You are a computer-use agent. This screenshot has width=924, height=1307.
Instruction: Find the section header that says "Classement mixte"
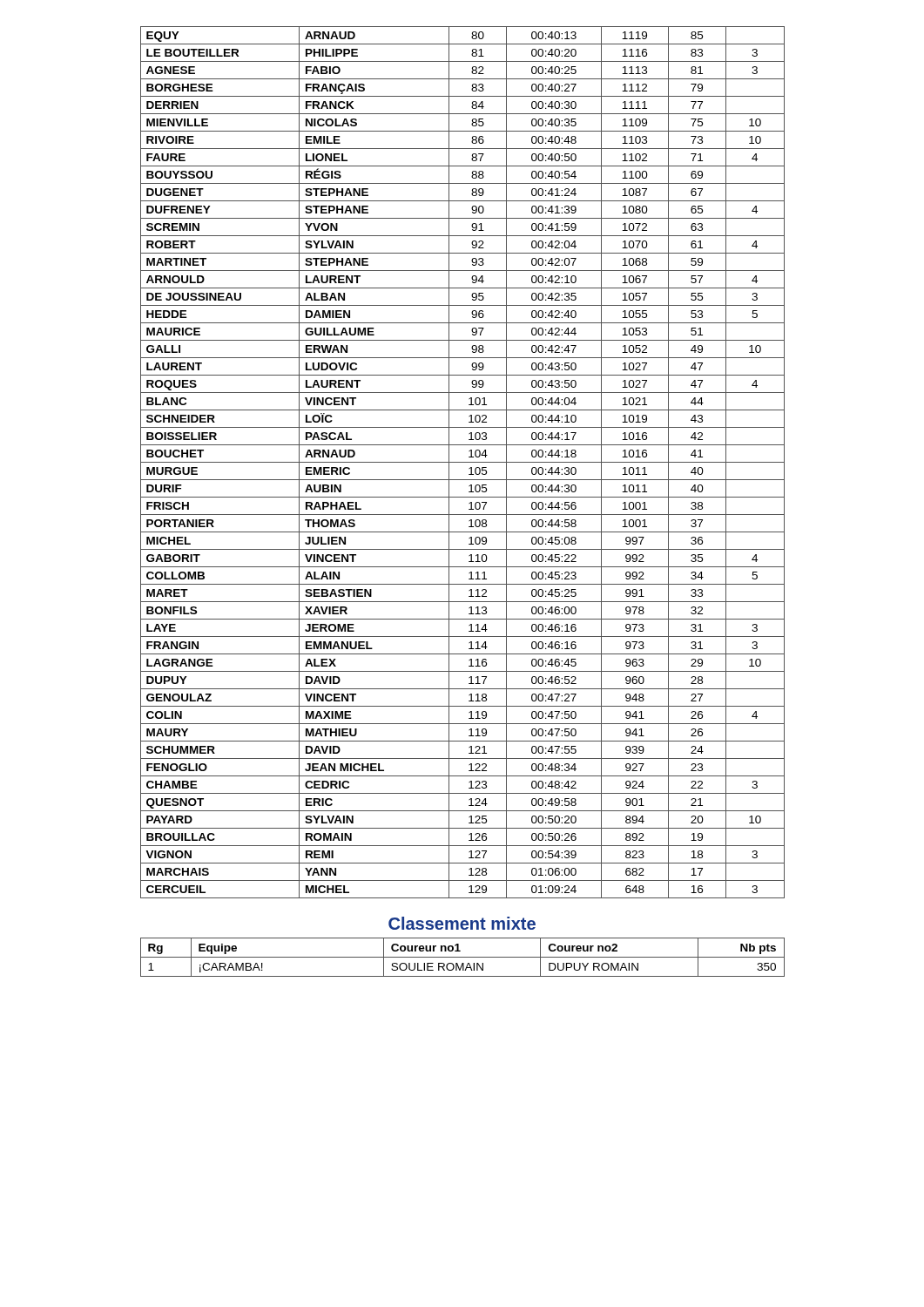(x=462, y=924)
